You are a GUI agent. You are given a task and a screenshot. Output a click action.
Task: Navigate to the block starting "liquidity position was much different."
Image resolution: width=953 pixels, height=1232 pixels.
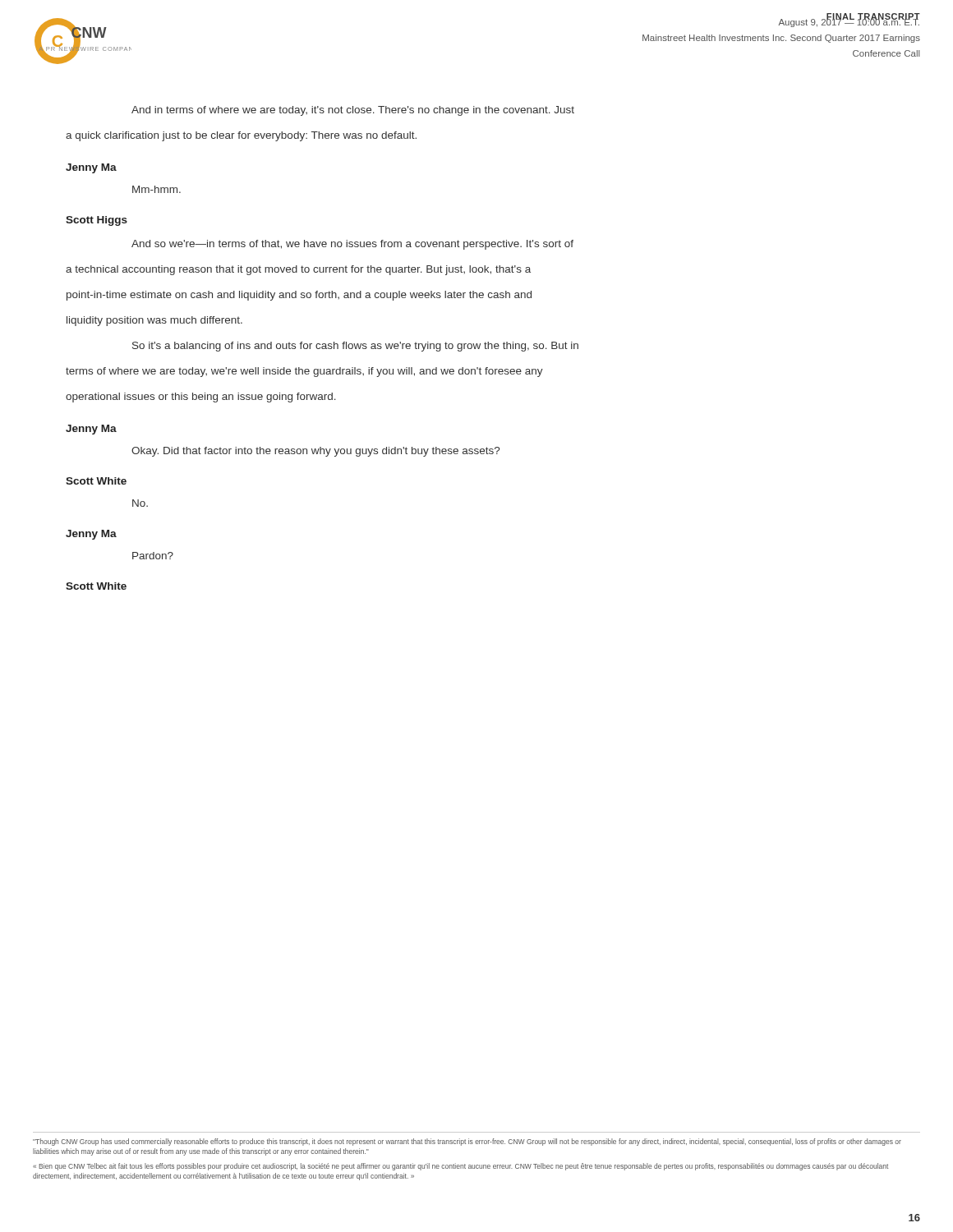(154, 320)
